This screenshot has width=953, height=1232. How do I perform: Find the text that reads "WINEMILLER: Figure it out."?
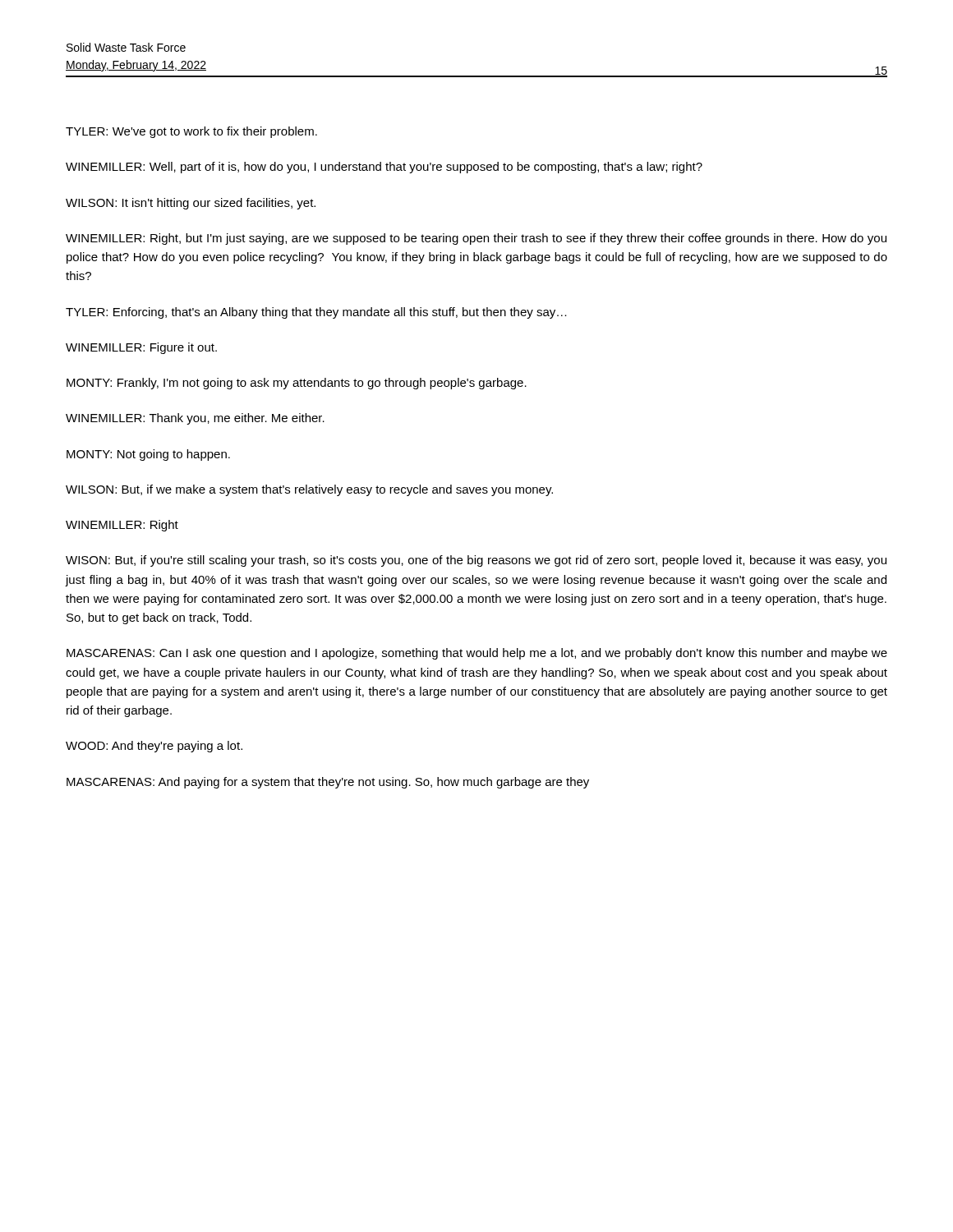pos(142,347)
